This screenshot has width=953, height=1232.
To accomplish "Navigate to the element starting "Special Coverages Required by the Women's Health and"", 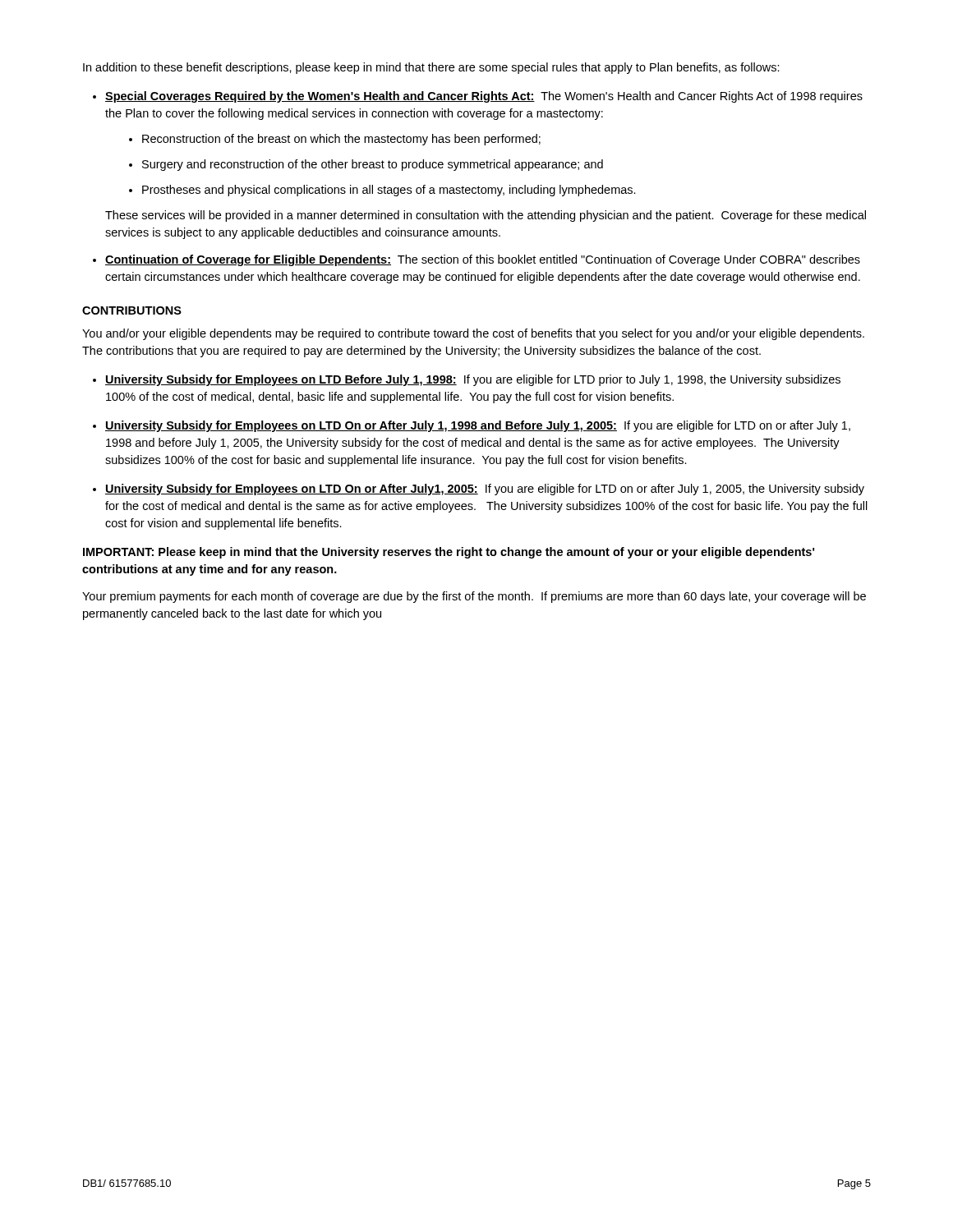I will 476,165.
